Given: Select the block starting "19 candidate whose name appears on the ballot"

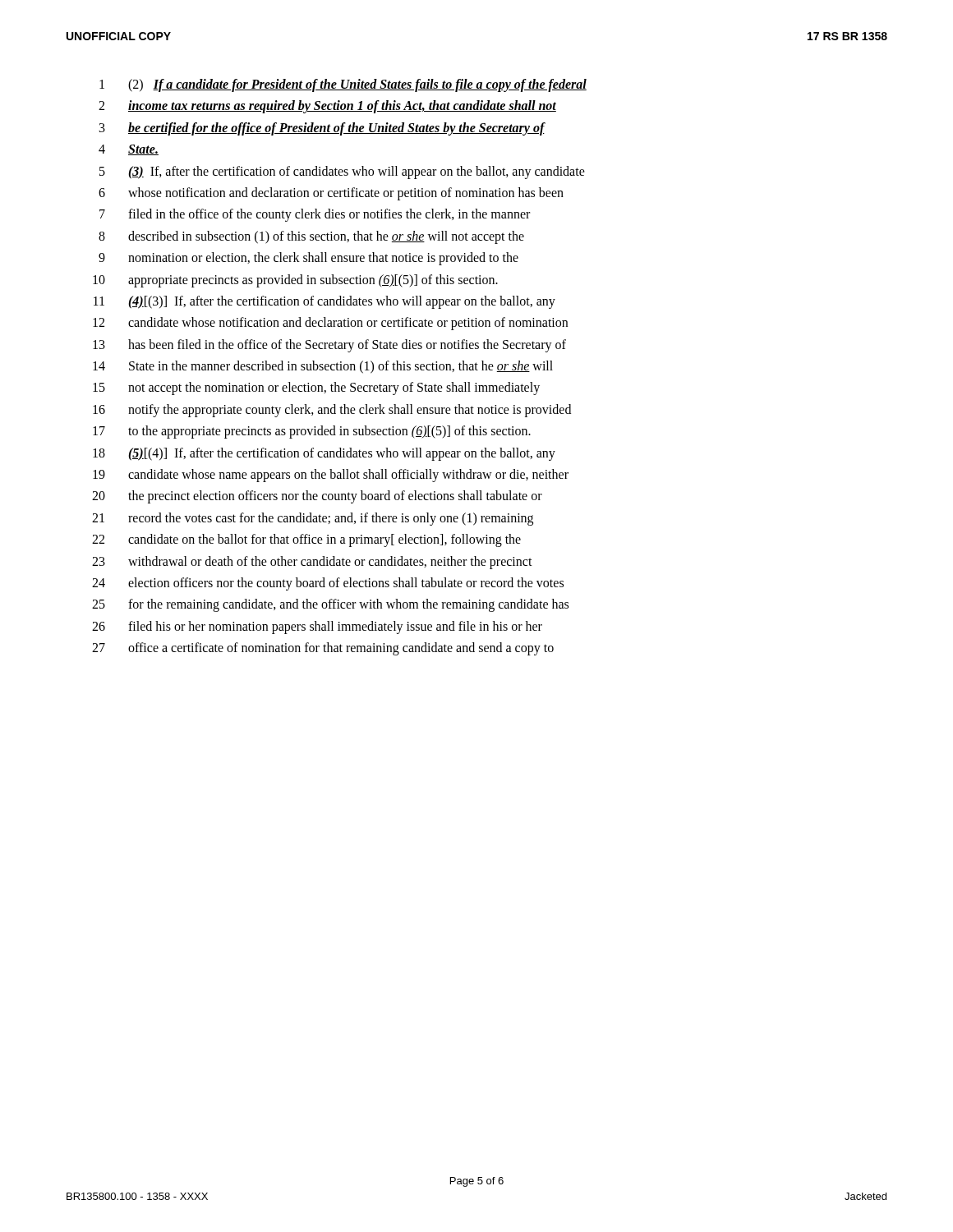Looking at the screenshot, I should pyautogui.click(x=476, y=475).
